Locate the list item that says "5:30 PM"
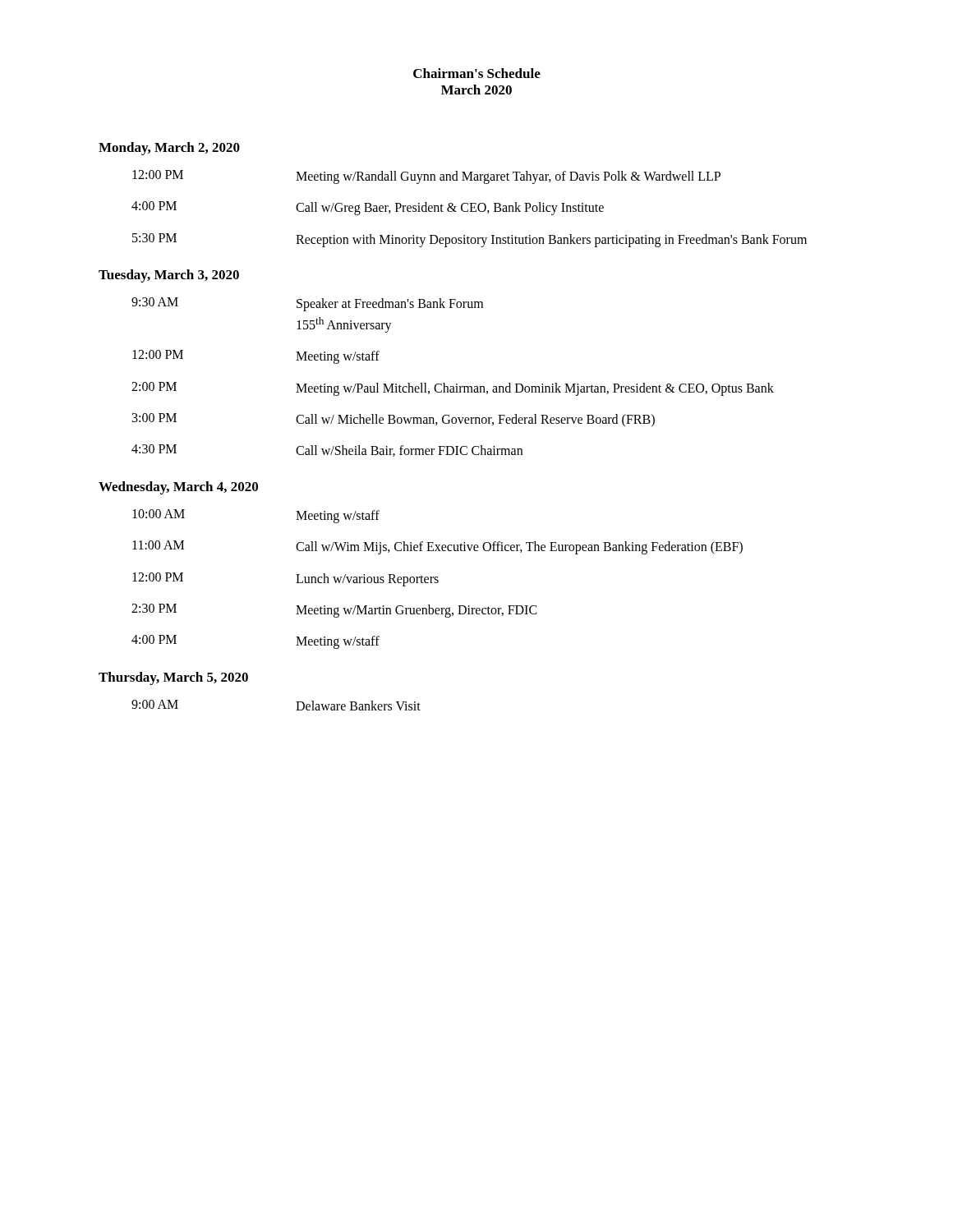Viewport: 953px width, 1232px height. click(154, 238)
